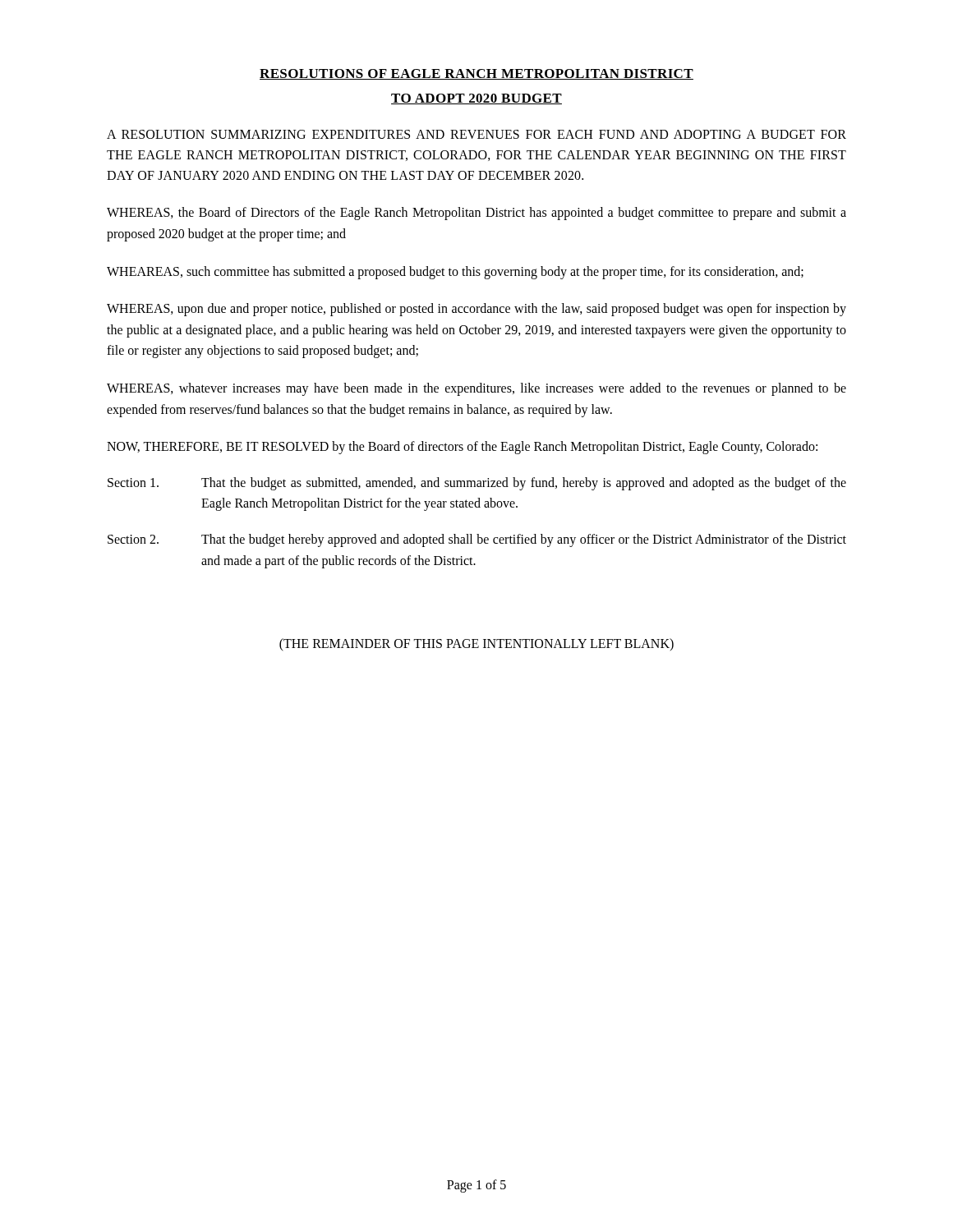Locate the text block that says "WHEREAS, upon due"
953x1232 pixels.
(x=476, y=330)
